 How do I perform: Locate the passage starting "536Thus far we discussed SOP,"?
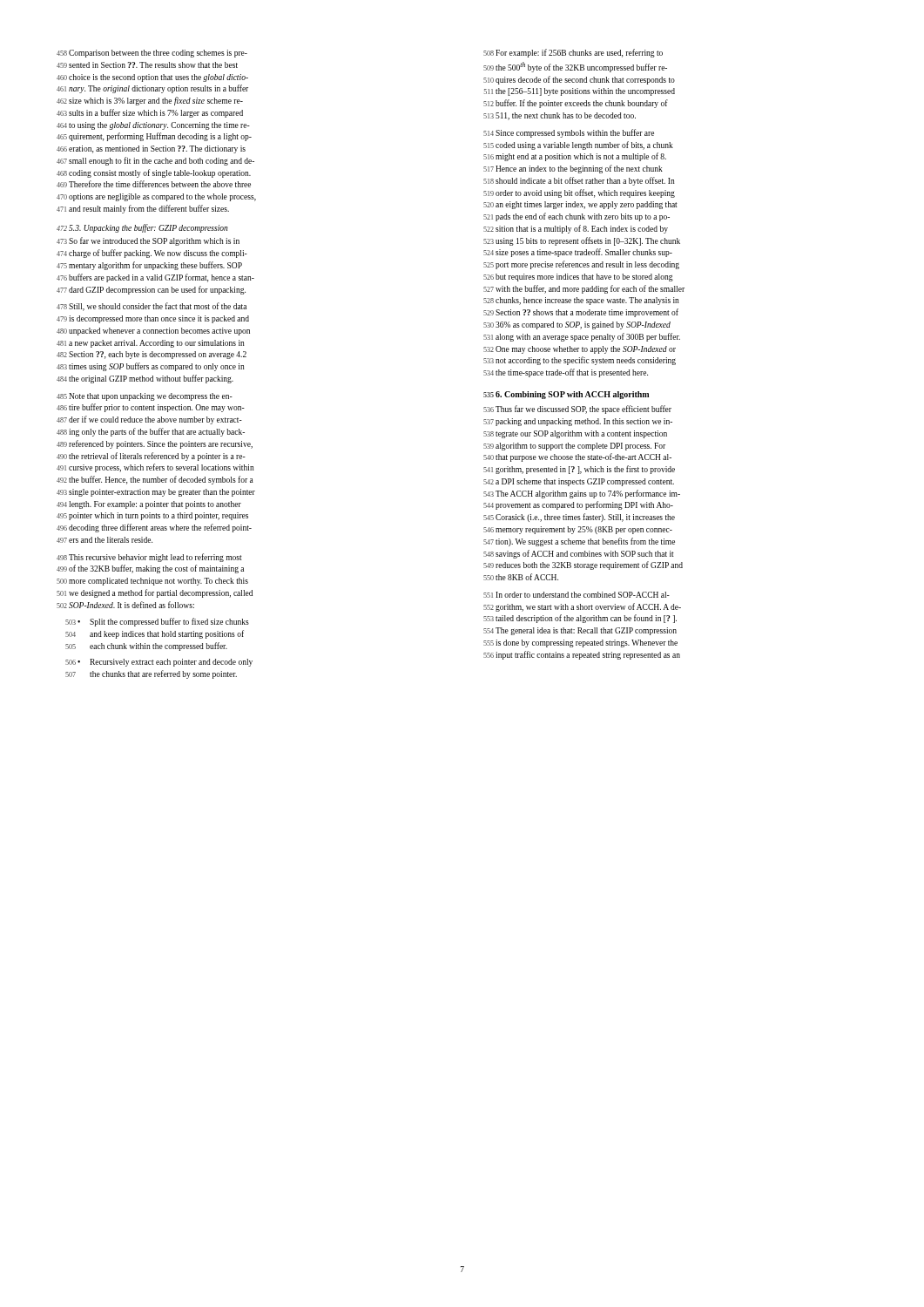675,495
